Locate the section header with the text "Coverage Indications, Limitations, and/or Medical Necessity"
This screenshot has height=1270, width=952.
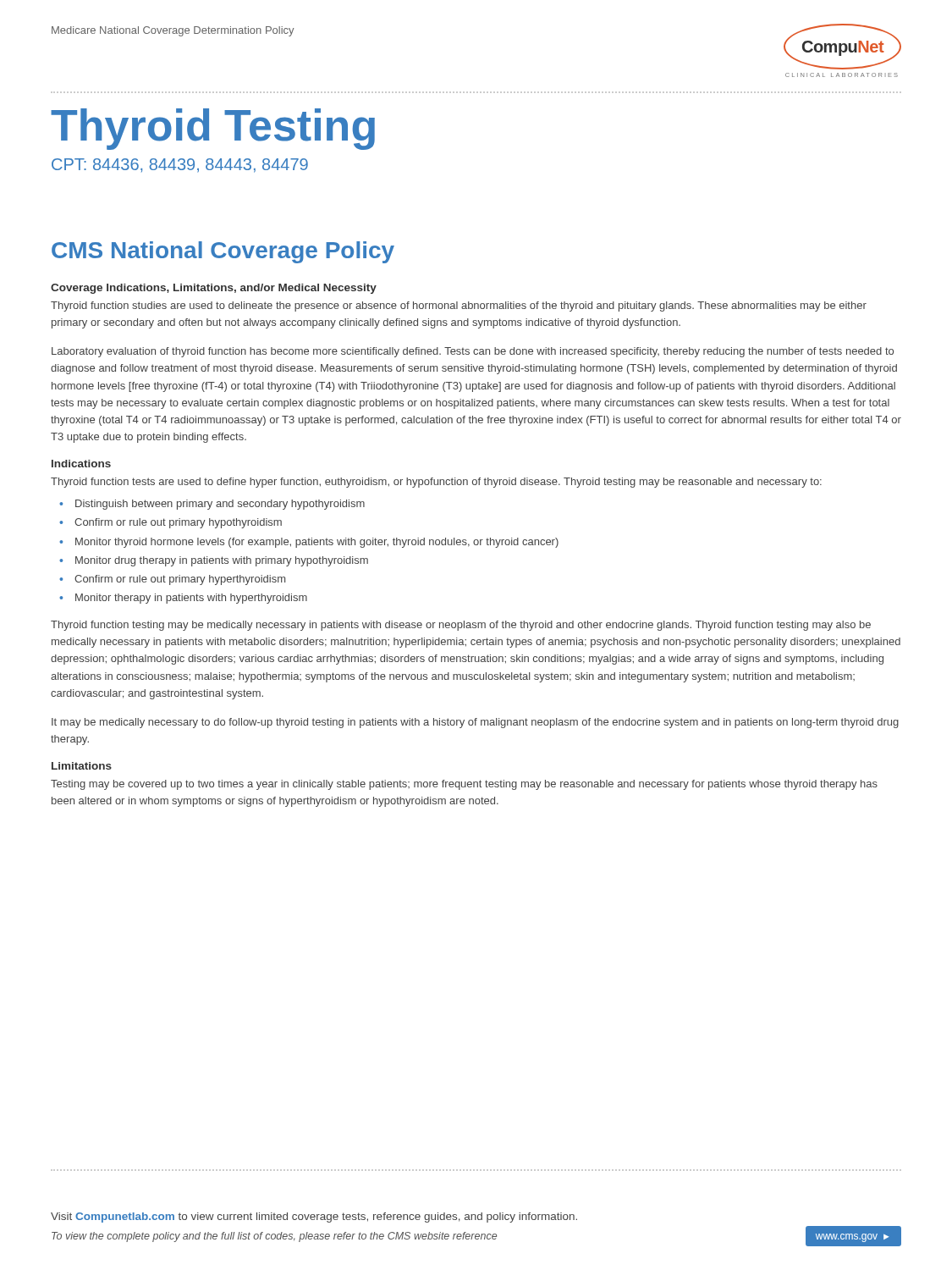coord(214,287)
